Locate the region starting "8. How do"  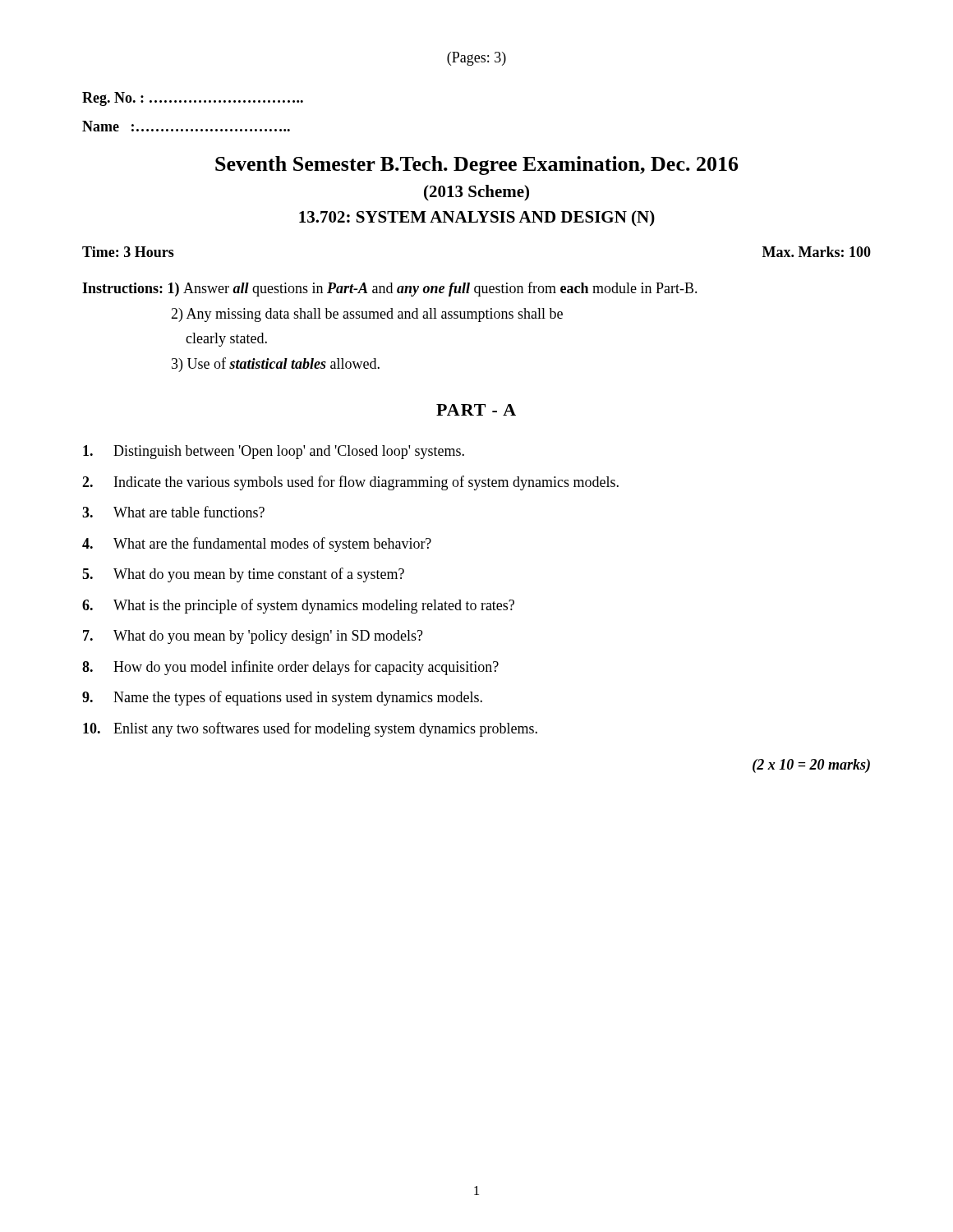476,667
